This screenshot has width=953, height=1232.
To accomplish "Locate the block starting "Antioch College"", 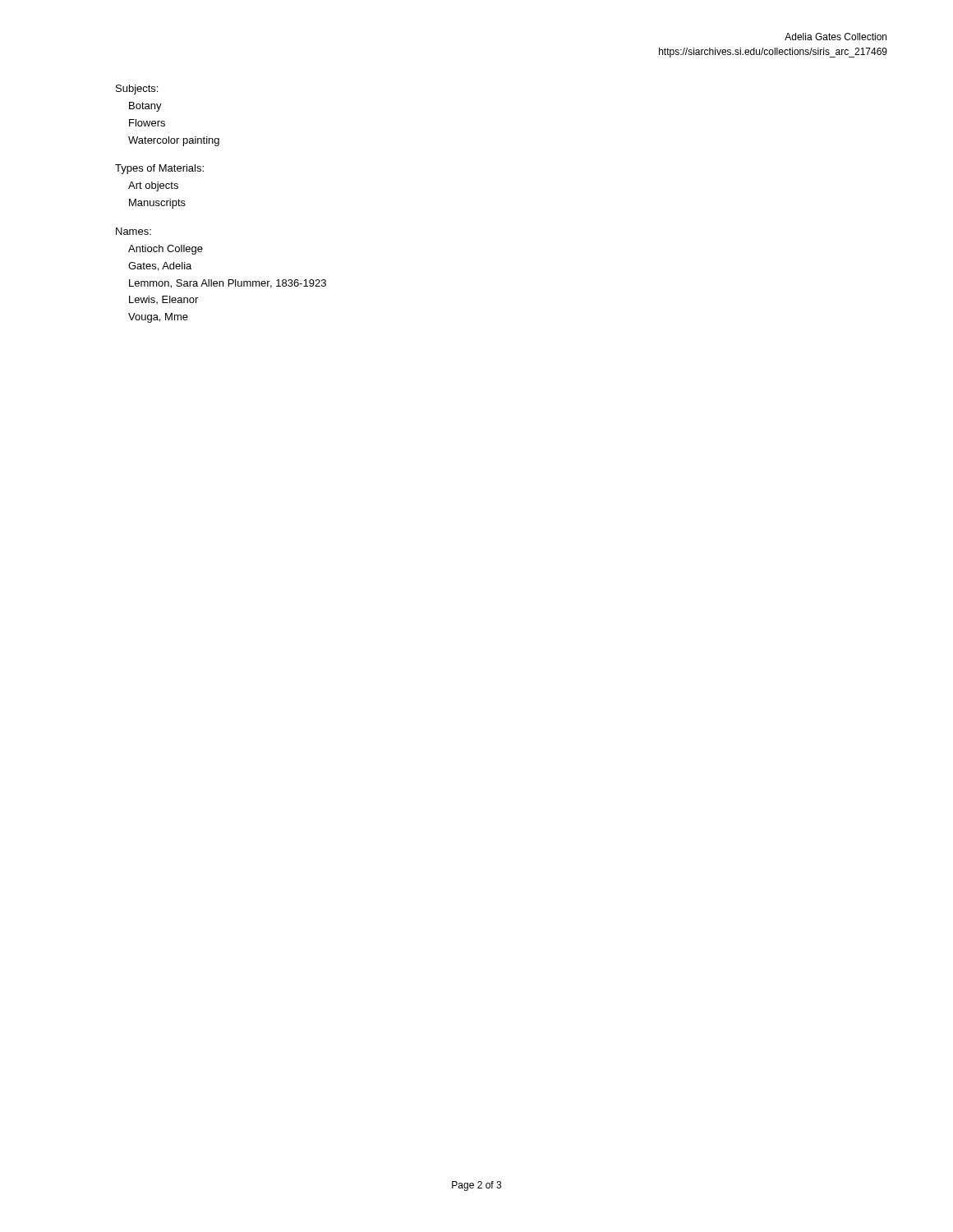I will [x=166, y=248].
